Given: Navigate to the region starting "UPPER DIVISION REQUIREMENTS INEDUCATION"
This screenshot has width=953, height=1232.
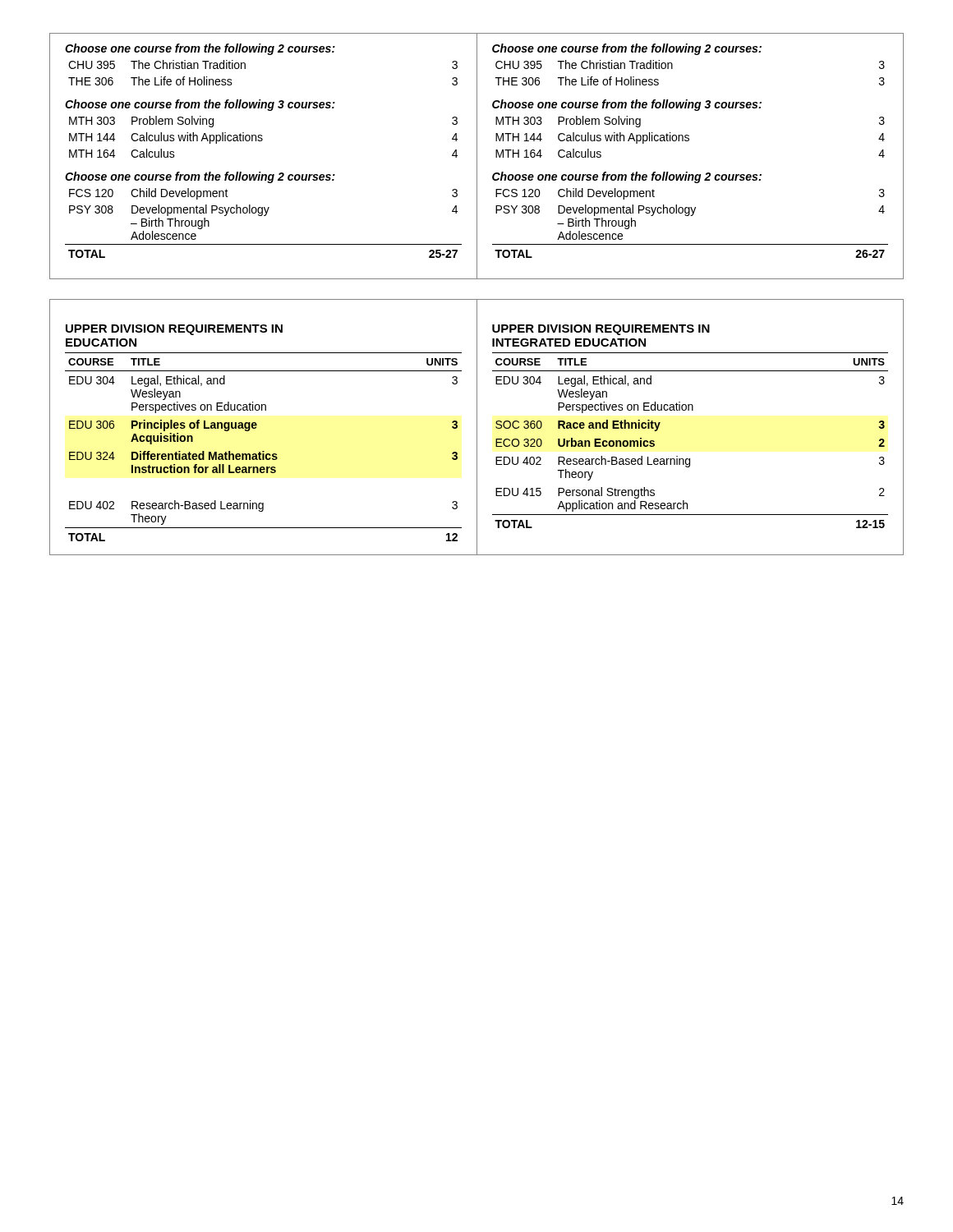Looking at the screenshot, I should click(174, 335).
